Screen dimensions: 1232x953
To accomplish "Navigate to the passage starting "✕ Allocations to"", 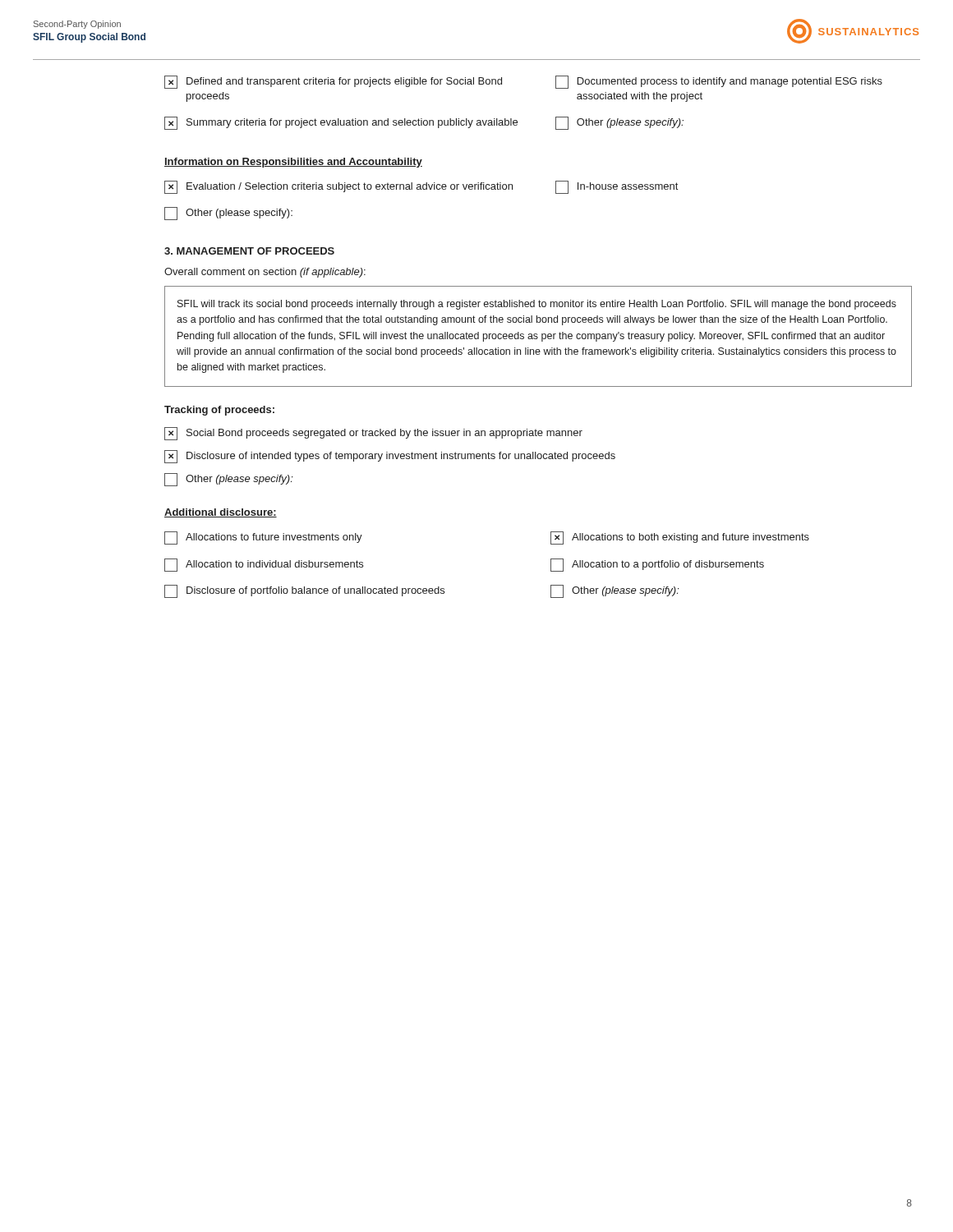I will (680, 538).
